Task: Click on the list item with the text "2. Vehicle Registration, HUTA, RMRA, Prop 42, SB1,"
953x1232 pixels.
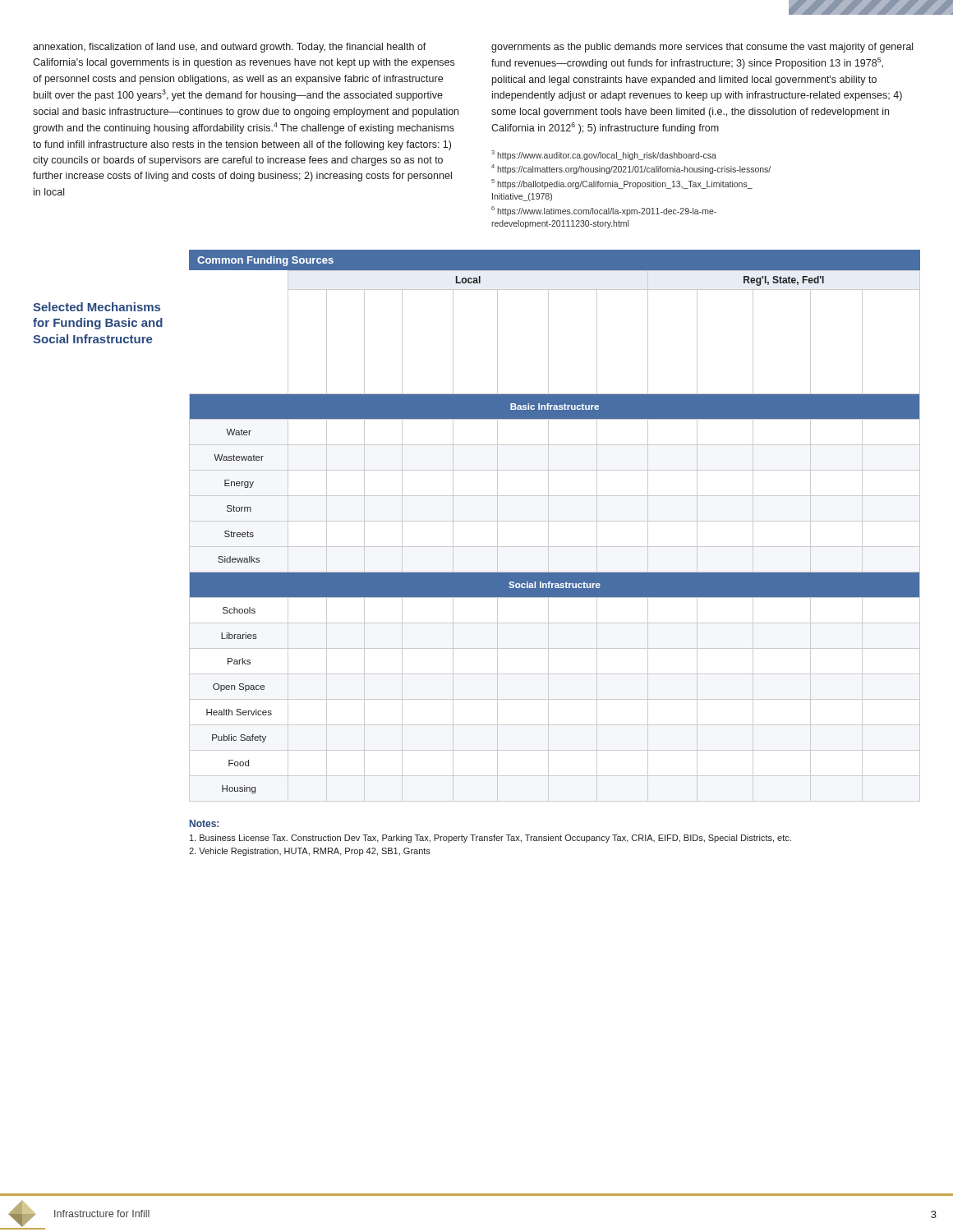Action: [x=310, y=851]
